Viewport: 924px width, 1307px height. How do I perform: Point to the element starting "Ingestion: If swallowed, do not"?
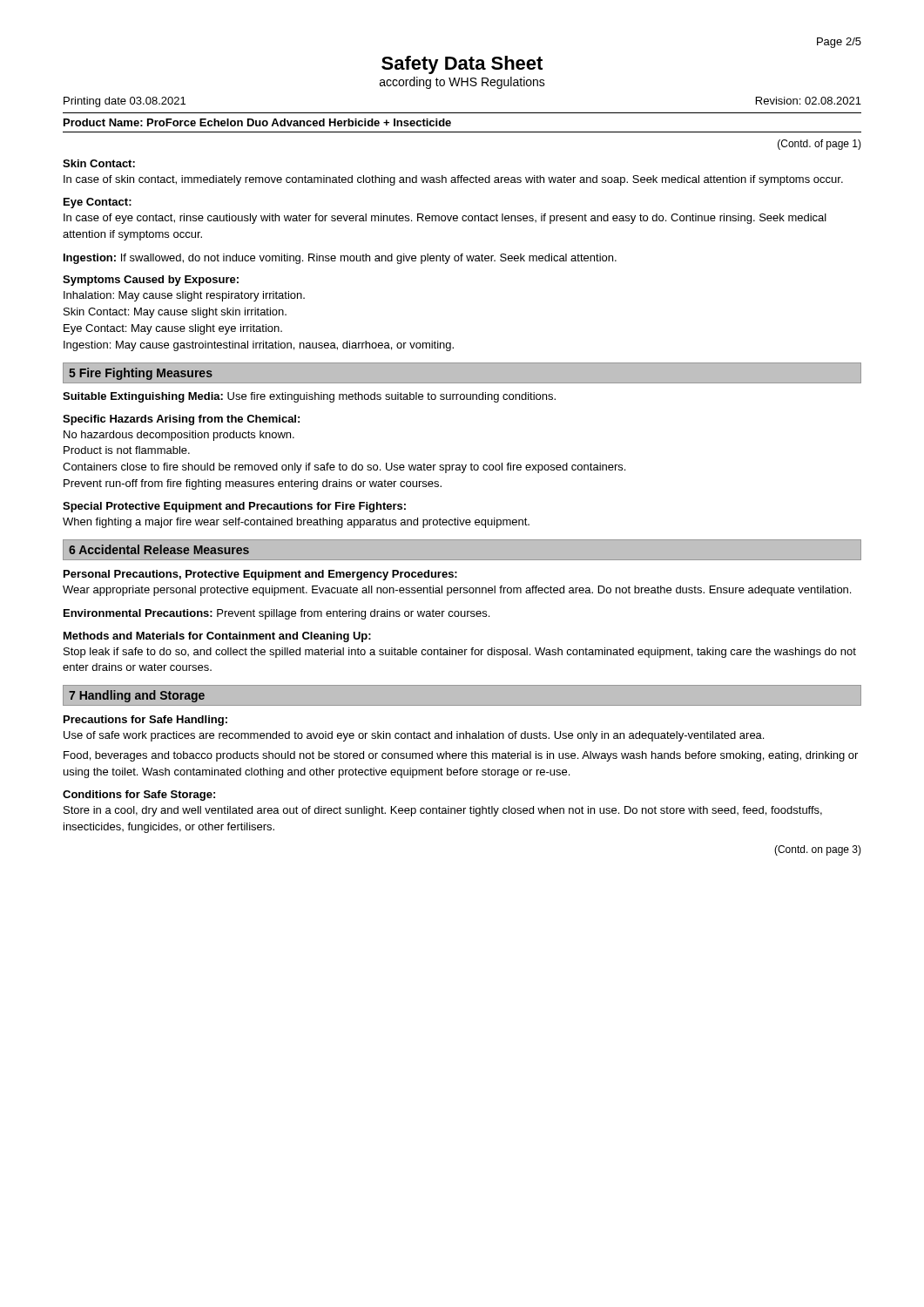tap(462, 258)
